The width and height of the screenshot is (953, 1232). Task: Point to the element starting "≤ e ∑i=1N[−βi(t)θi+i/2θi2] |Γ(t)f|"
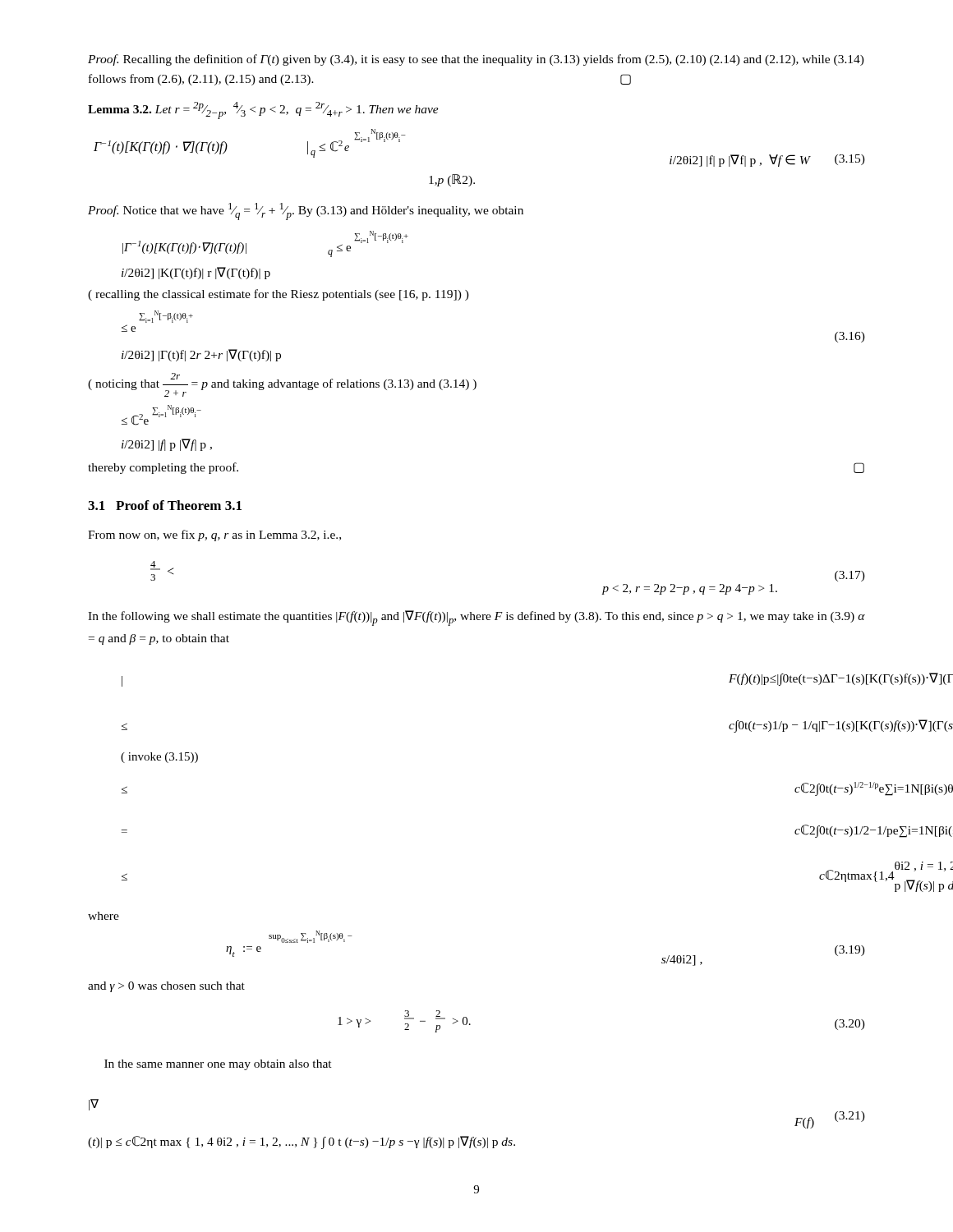point(166,317)
